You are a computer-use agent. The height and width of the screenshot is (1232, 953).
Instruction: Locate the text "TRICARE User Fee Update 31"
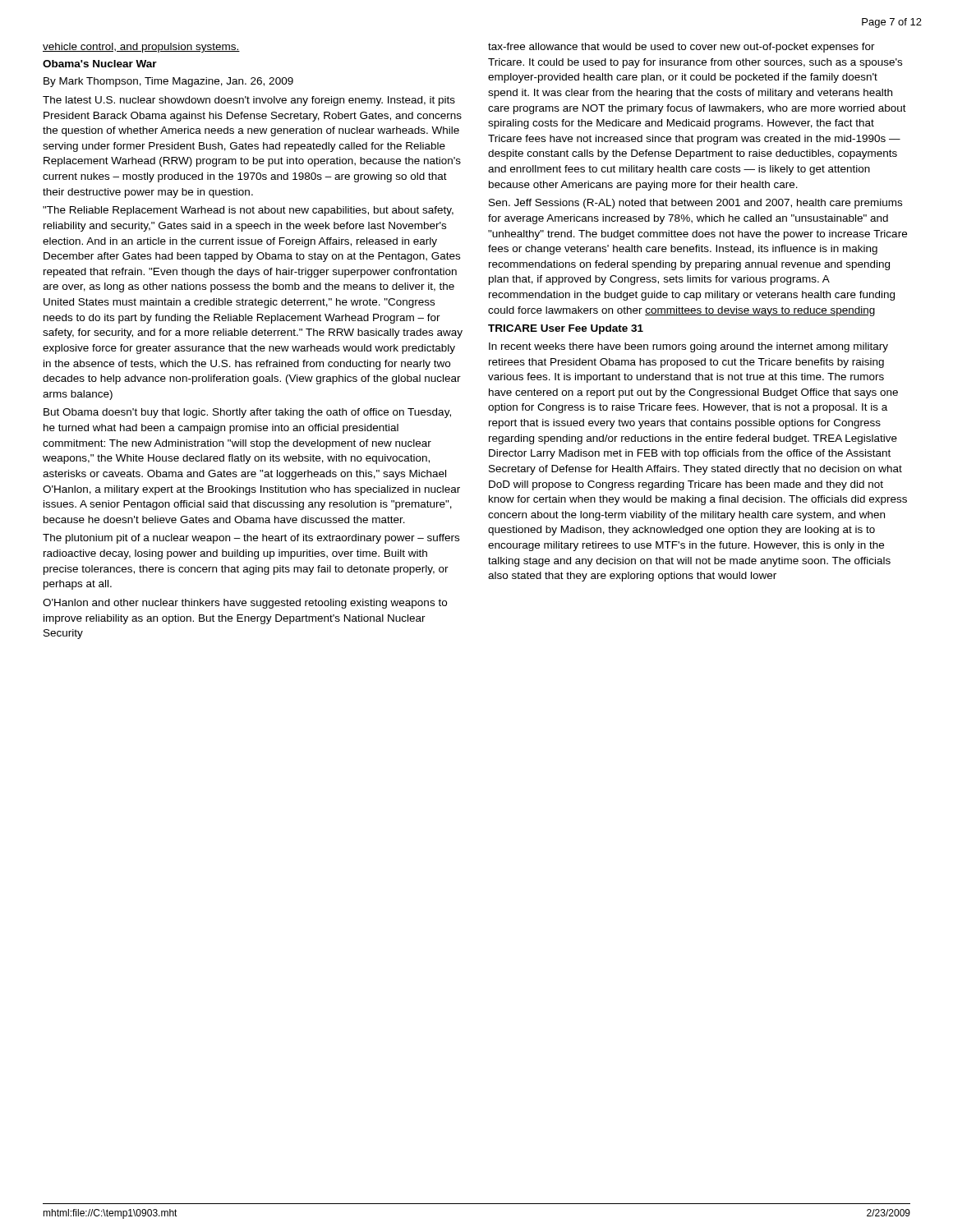566,328
